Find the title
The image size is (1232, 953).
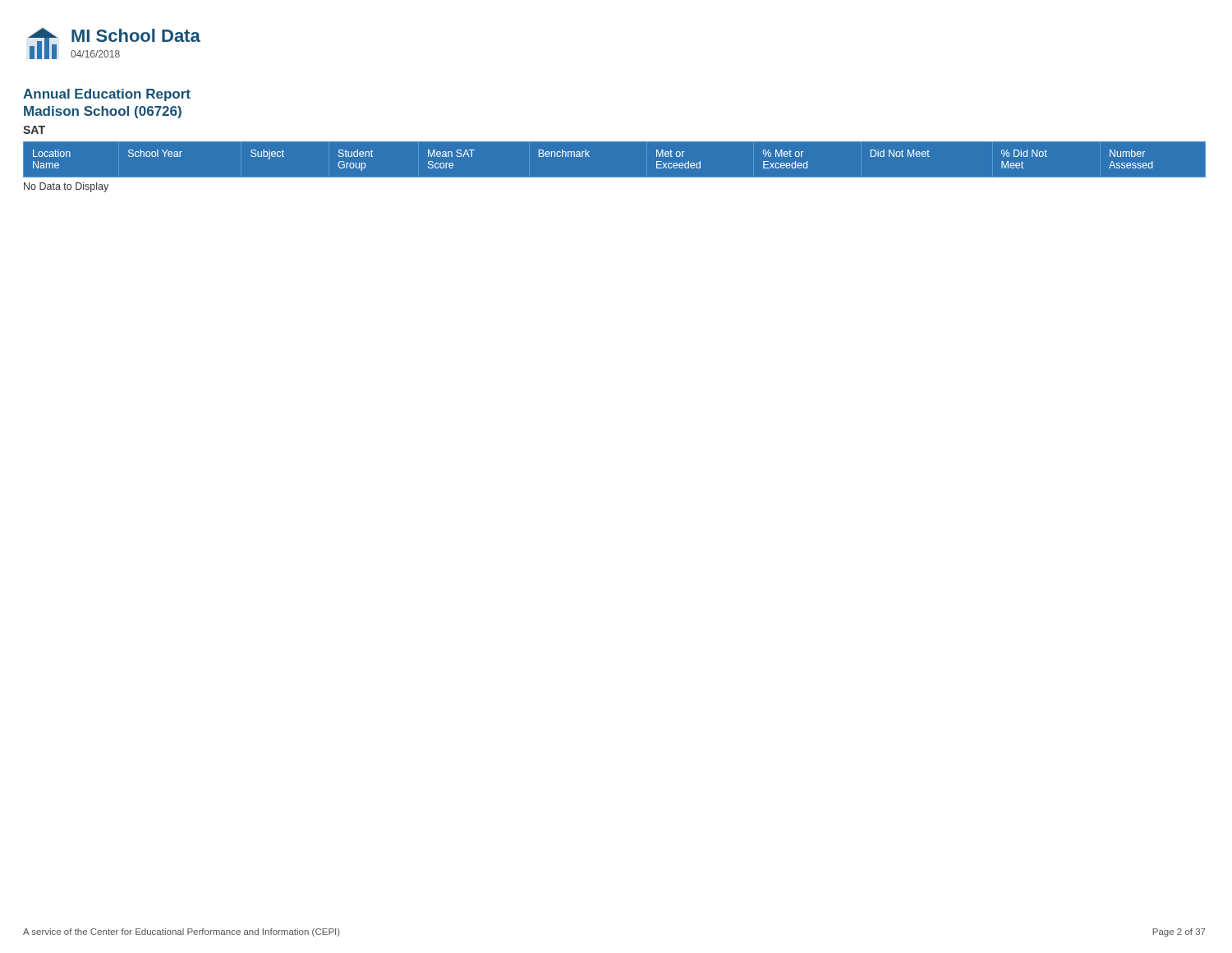click(107, 94)
